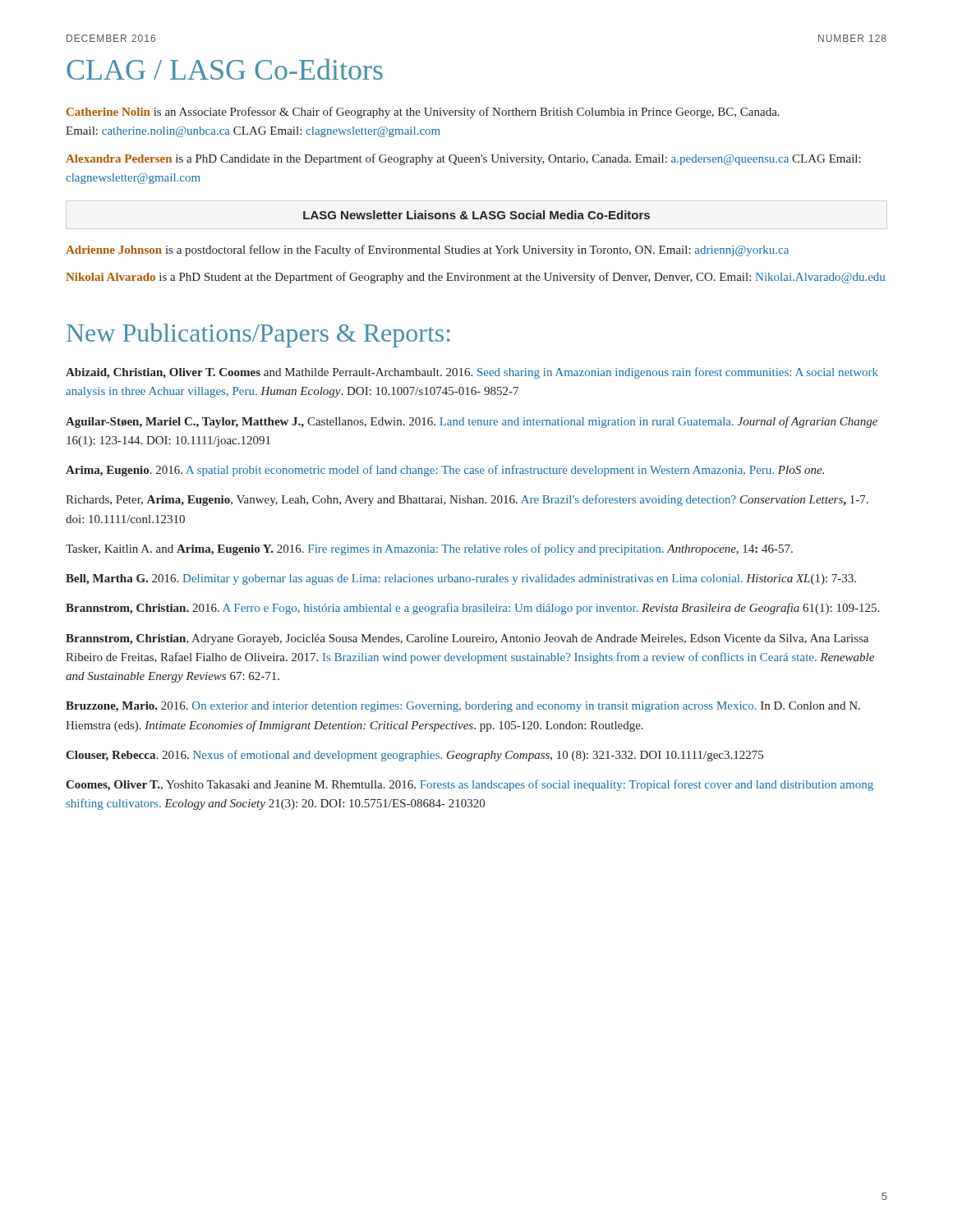The height and width of the screenshot is (1232, 953).
Task: Select the list item that reads "Tasker, Kaitlin A. and"
Action: 430,549
